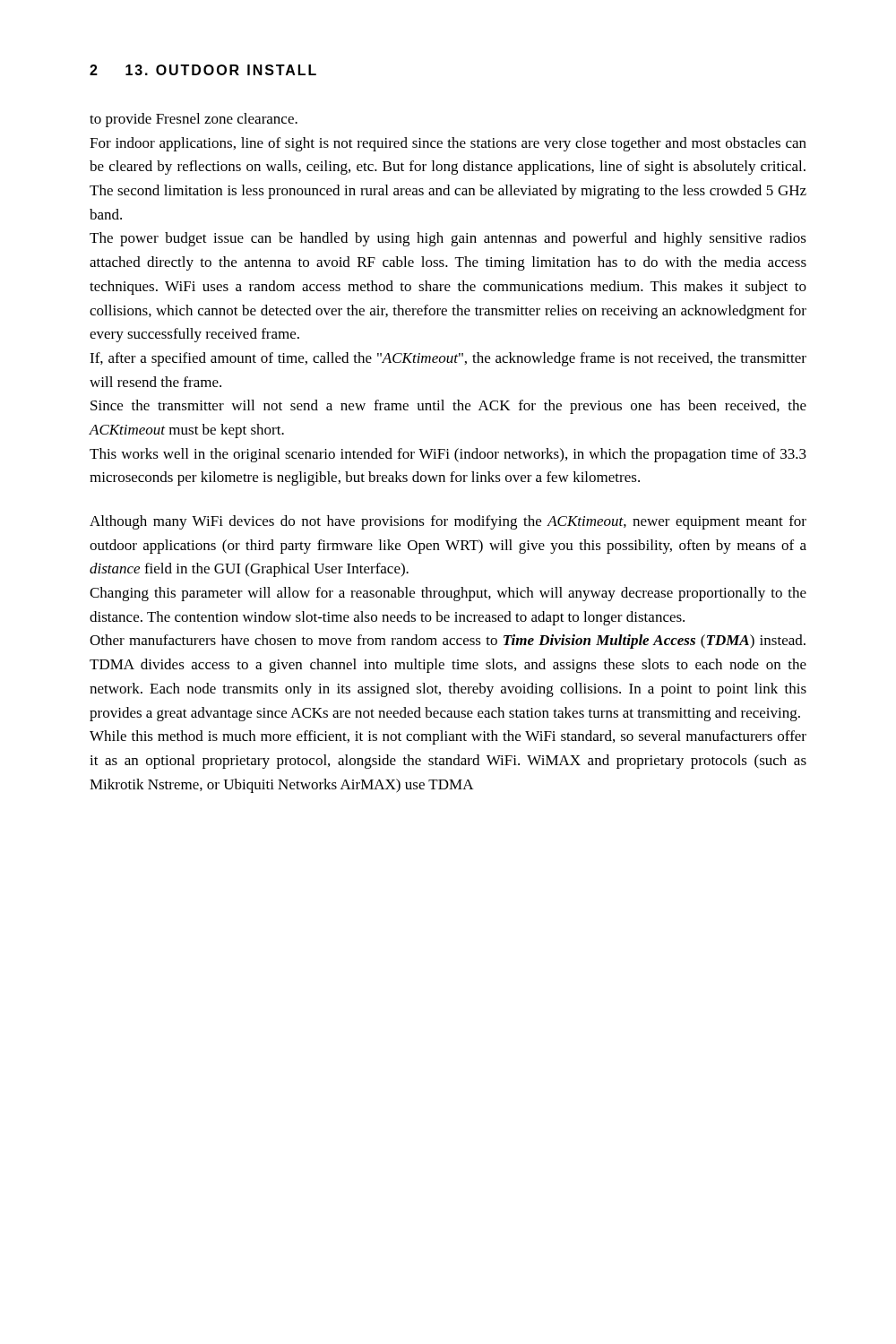Click on the text block with the text "Although many WiFi devices do not have"
This screenshot has width=896, height=1344.
(x=448, y=653)
